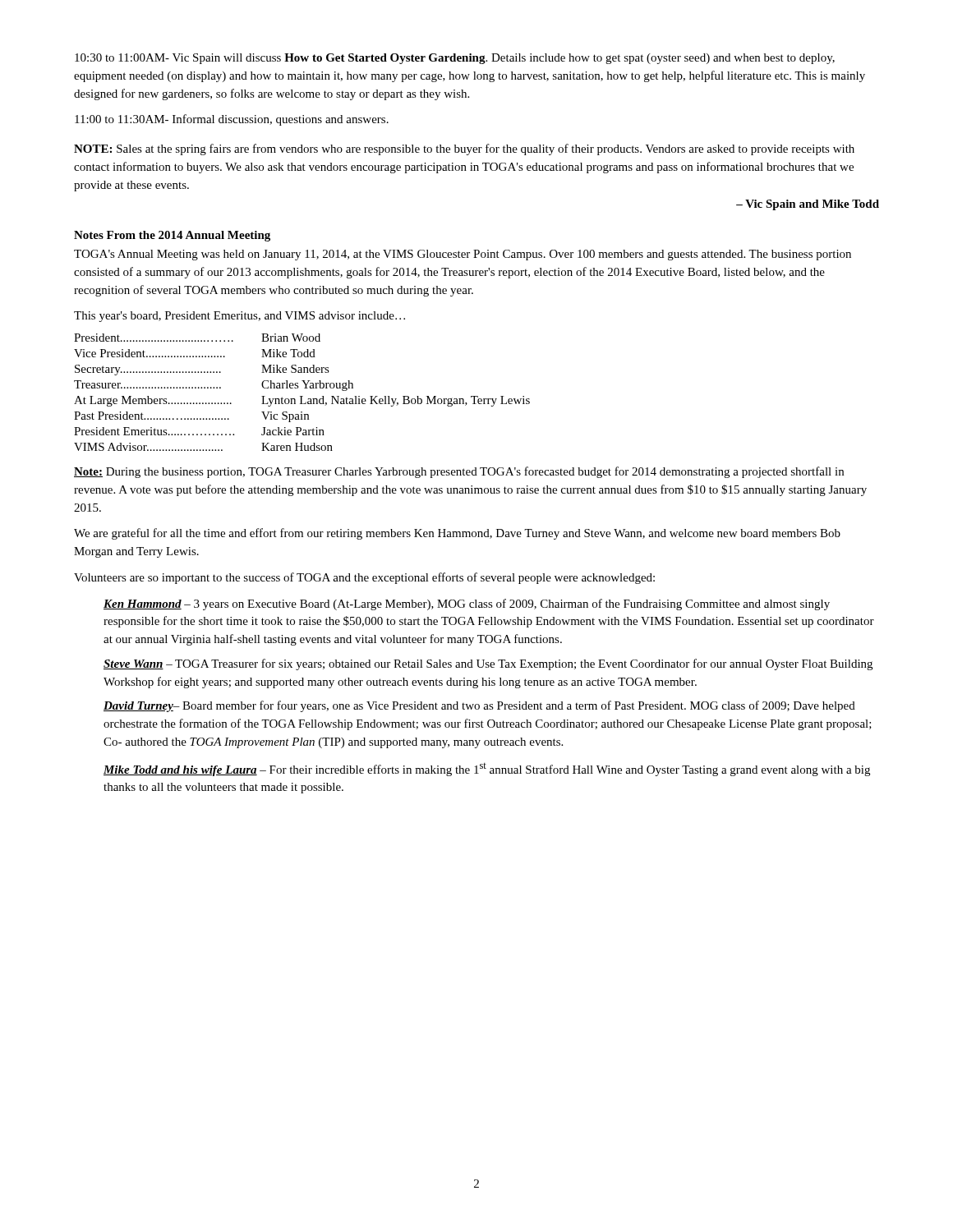The height and width of the screenshot is (1232, 953).
Task: Select the list item containing "Steve Wann – TOGA Treasurer"
Action: point(488,672)
